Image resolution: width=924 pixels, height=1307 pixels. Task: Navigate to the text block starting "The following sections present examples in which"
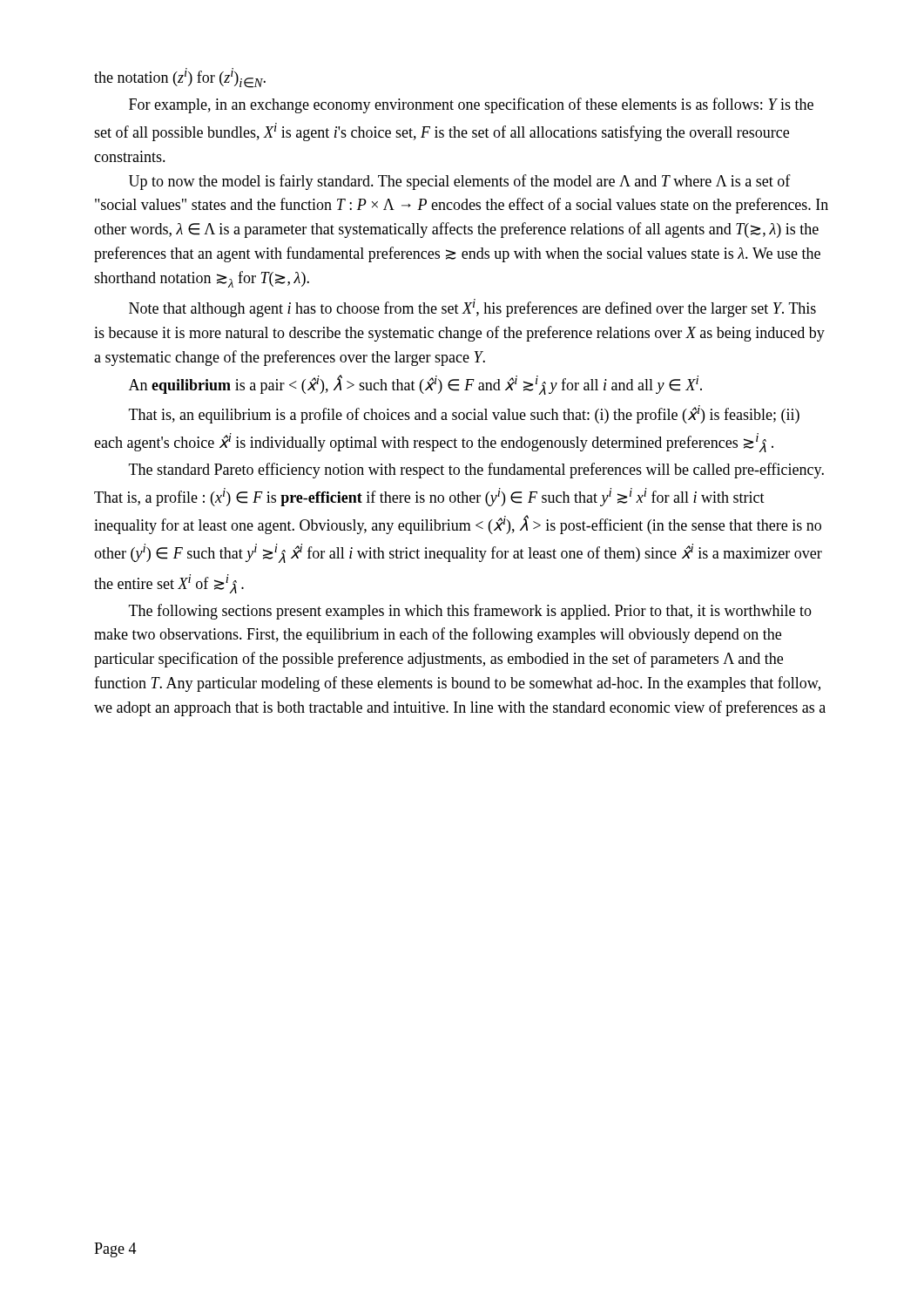[x=462, y=660]
